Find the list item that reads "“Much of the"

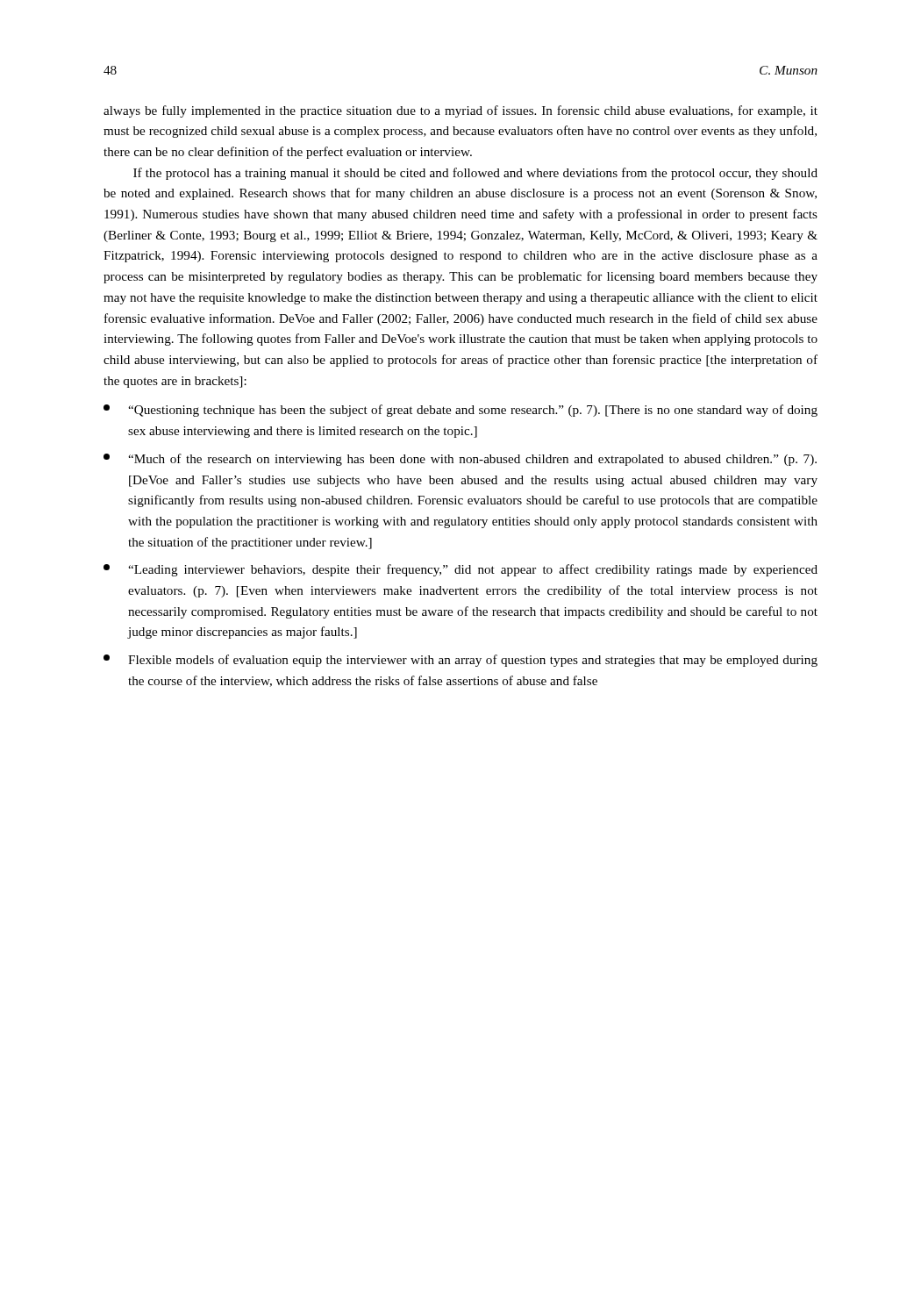460,500
